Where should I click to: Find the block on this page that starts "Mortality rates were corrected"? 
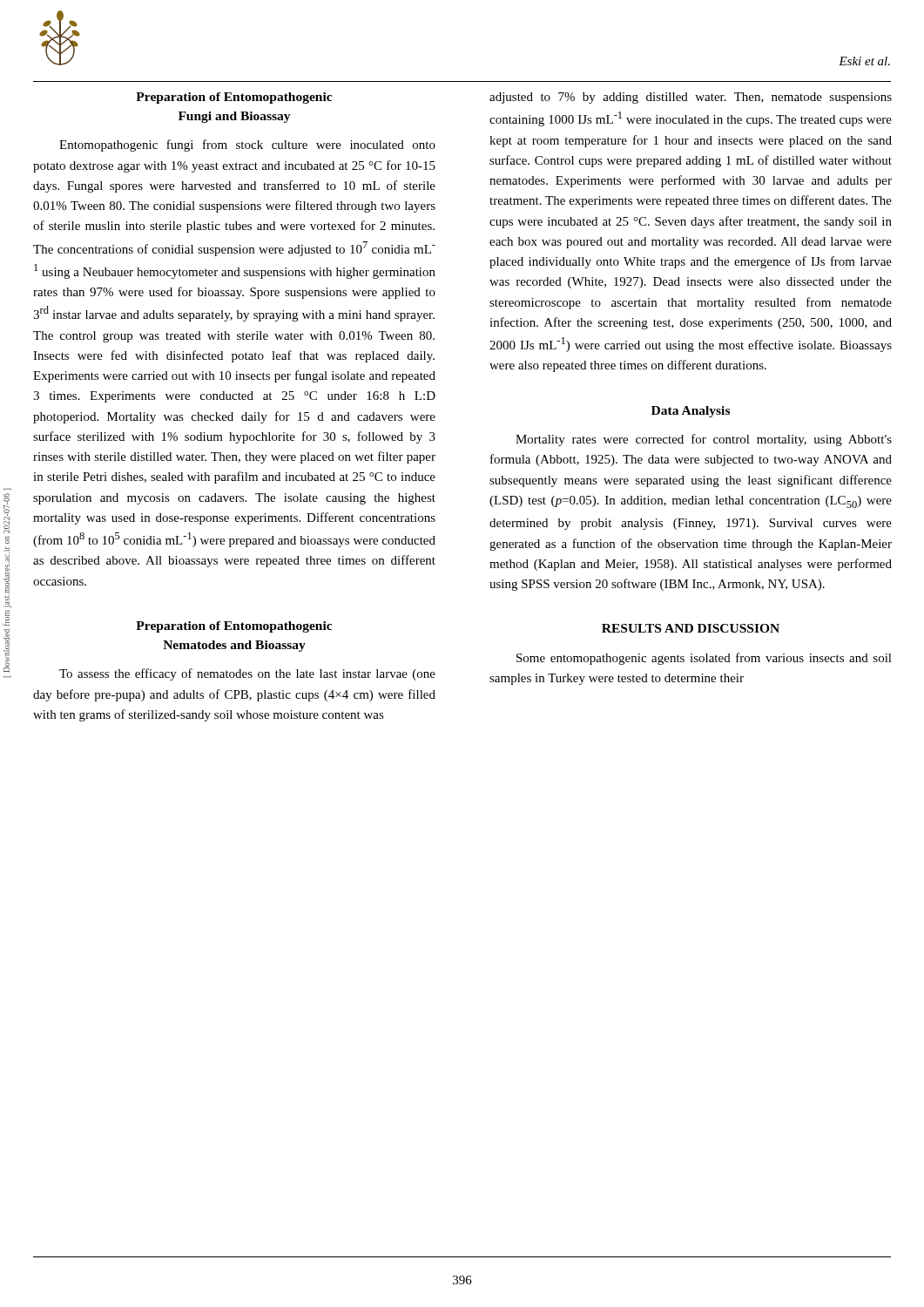[x=691, y=512]
